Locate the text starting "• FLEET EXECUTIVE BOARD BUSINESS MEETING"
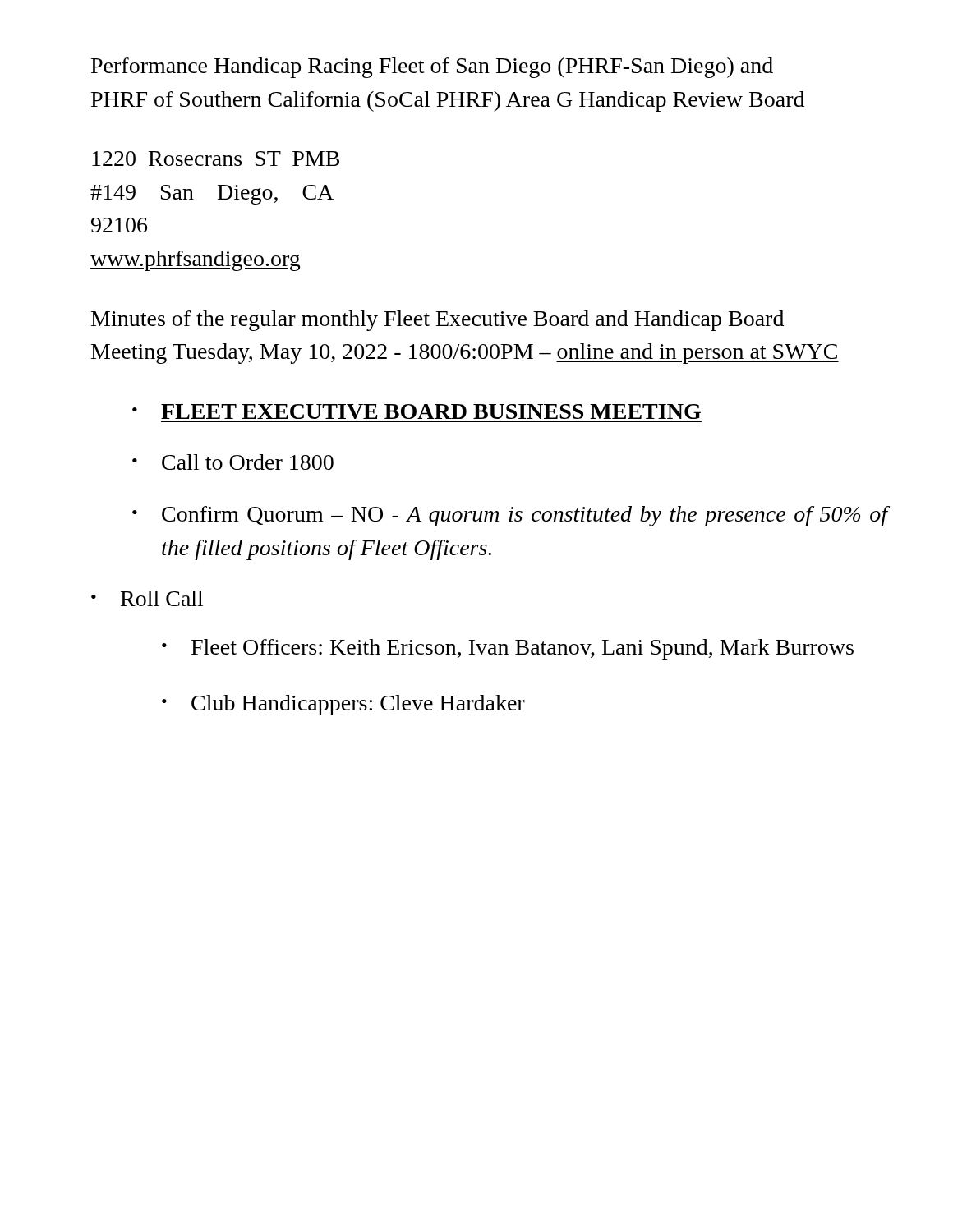The height and width of the screenshot is (1232, 953). (509, 412)
